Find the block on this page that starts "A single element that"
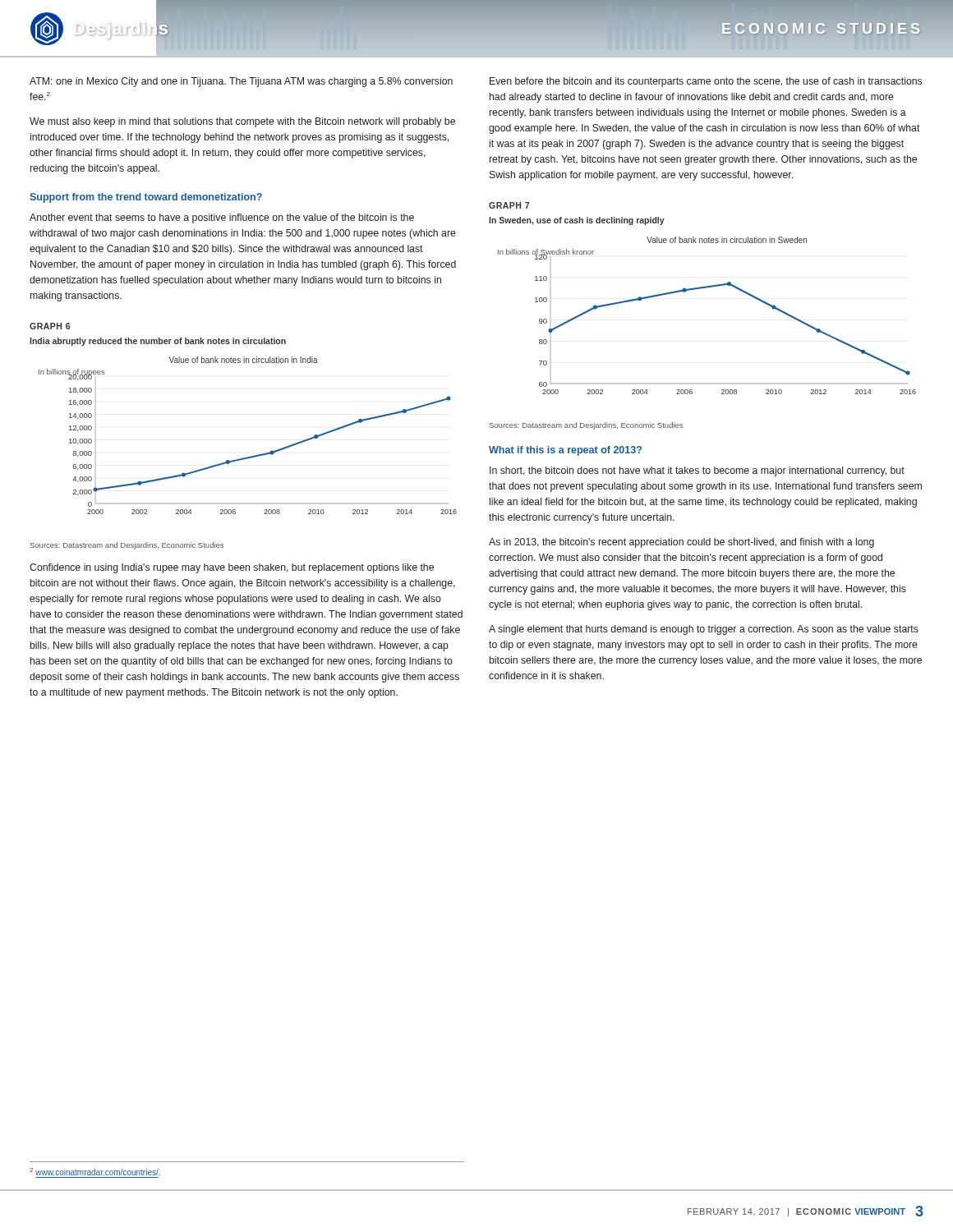953x1232 pixels. click(706, 653)
